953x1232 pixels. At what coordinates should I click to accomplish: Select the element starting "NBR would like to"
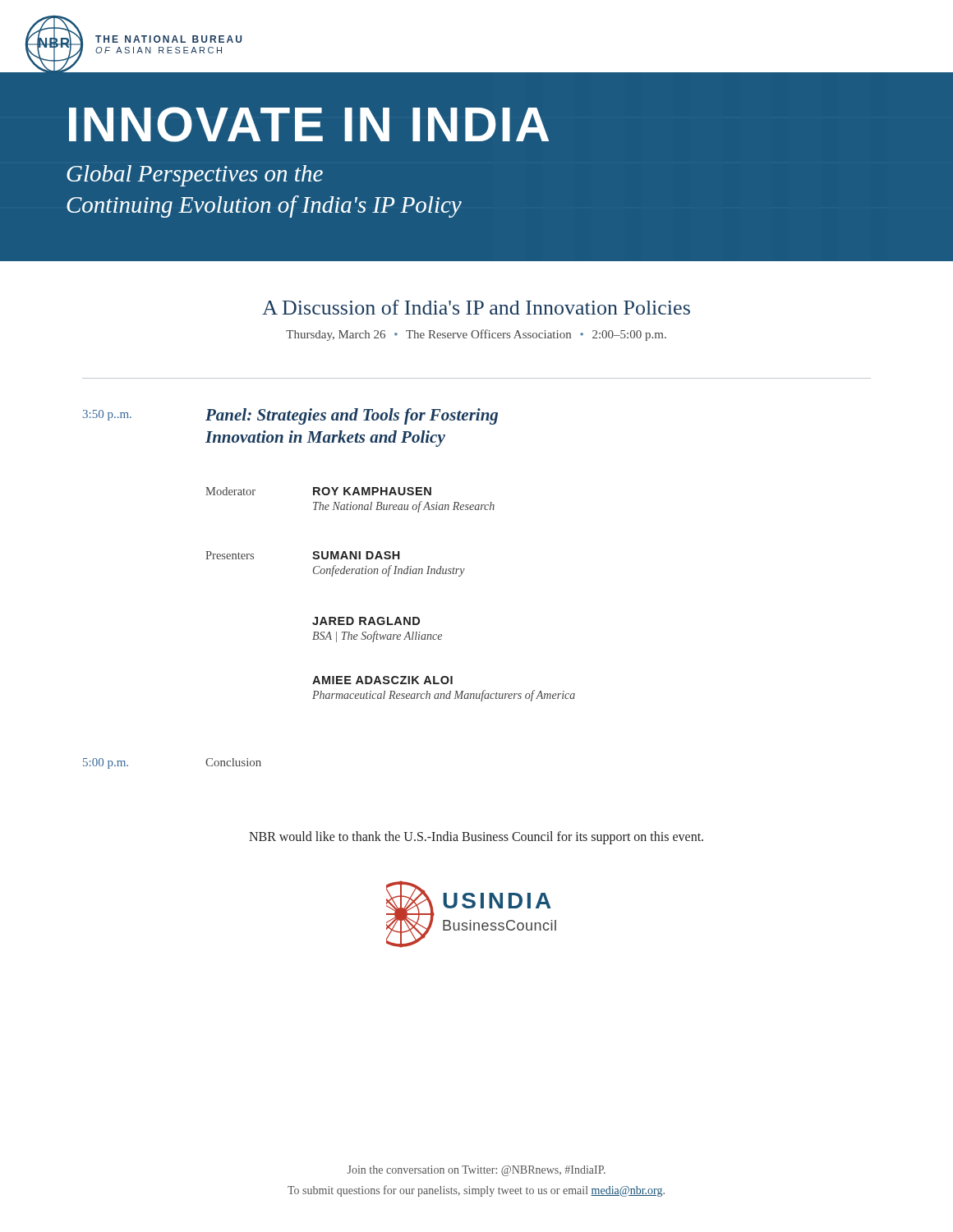coord(476,837)
